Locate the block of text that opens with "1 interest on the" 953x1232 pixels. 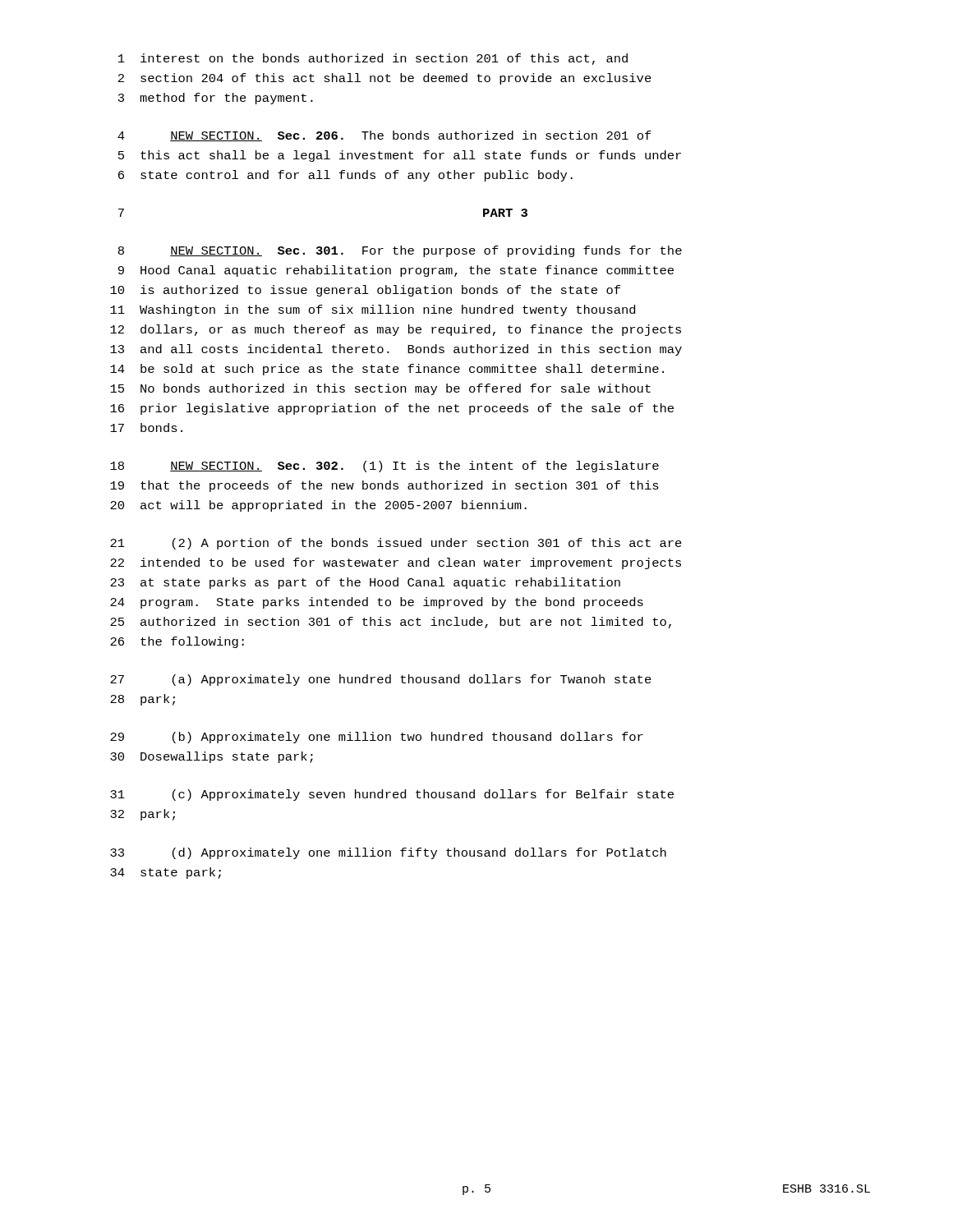pyautogui.click(x=476, y=59)
